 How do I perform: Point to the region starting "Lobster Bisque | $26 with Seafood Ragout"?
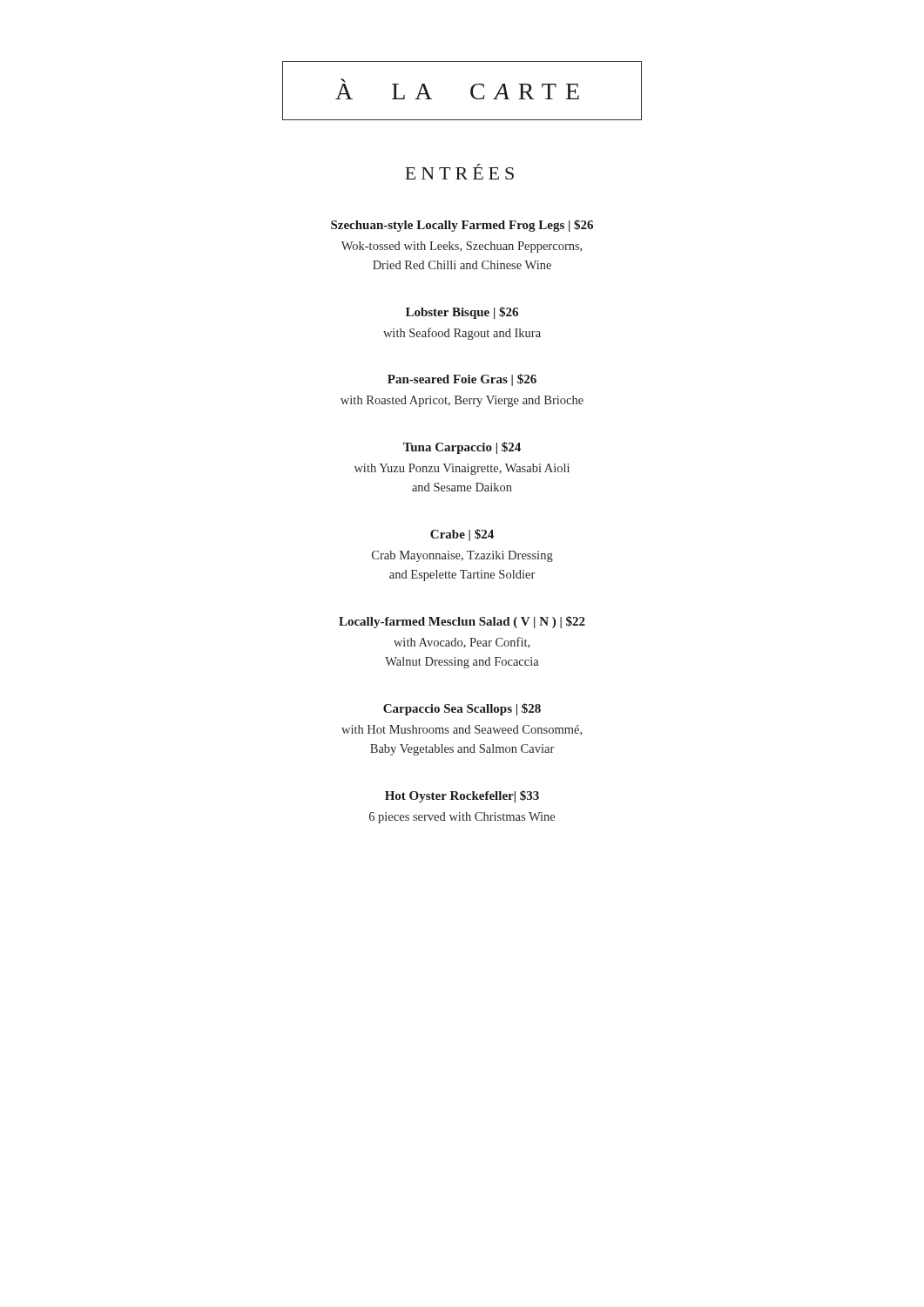pos(462,324)
